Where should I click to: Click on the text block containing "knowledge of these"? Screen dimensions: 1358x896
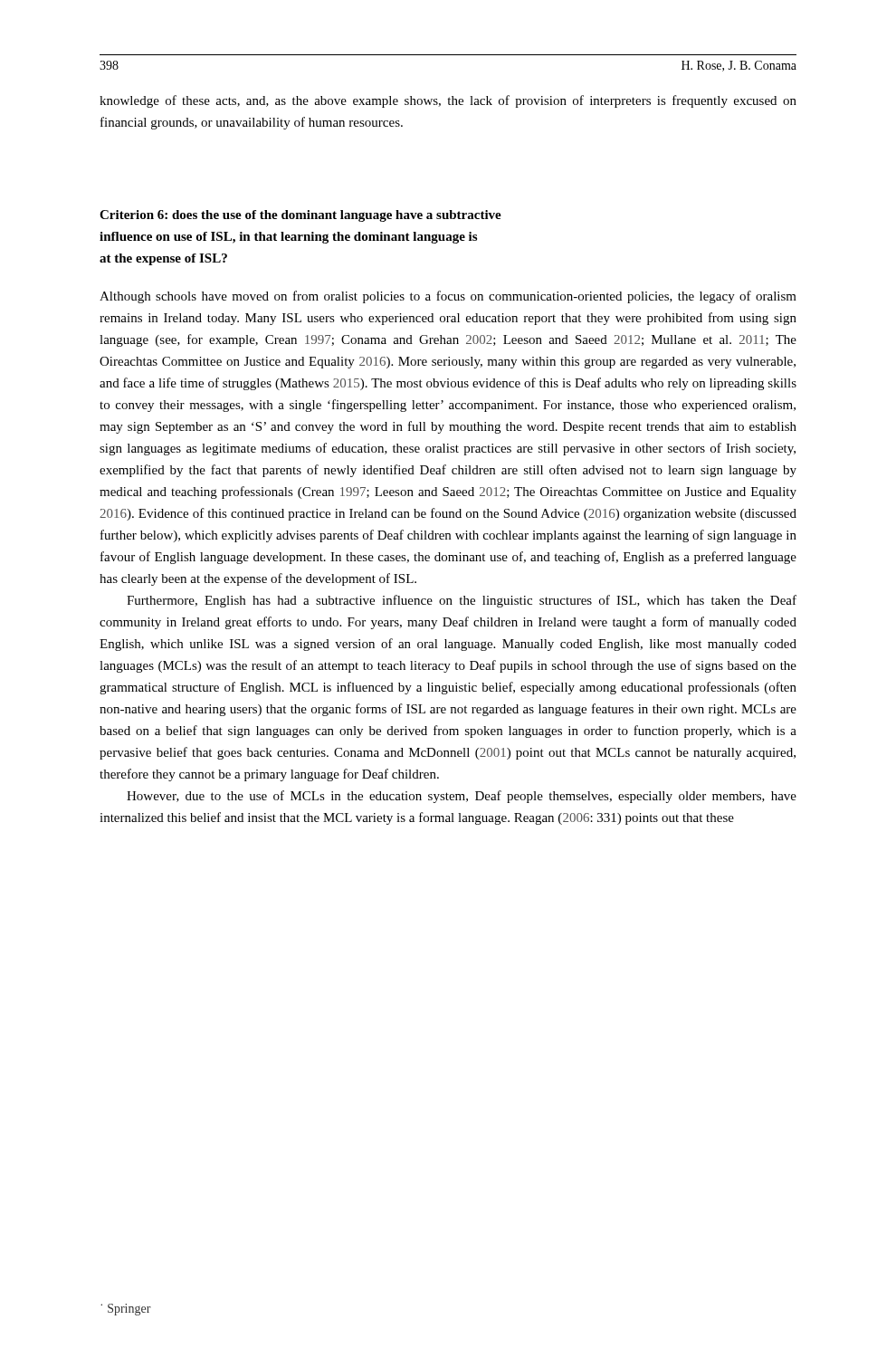click(448, 111)
